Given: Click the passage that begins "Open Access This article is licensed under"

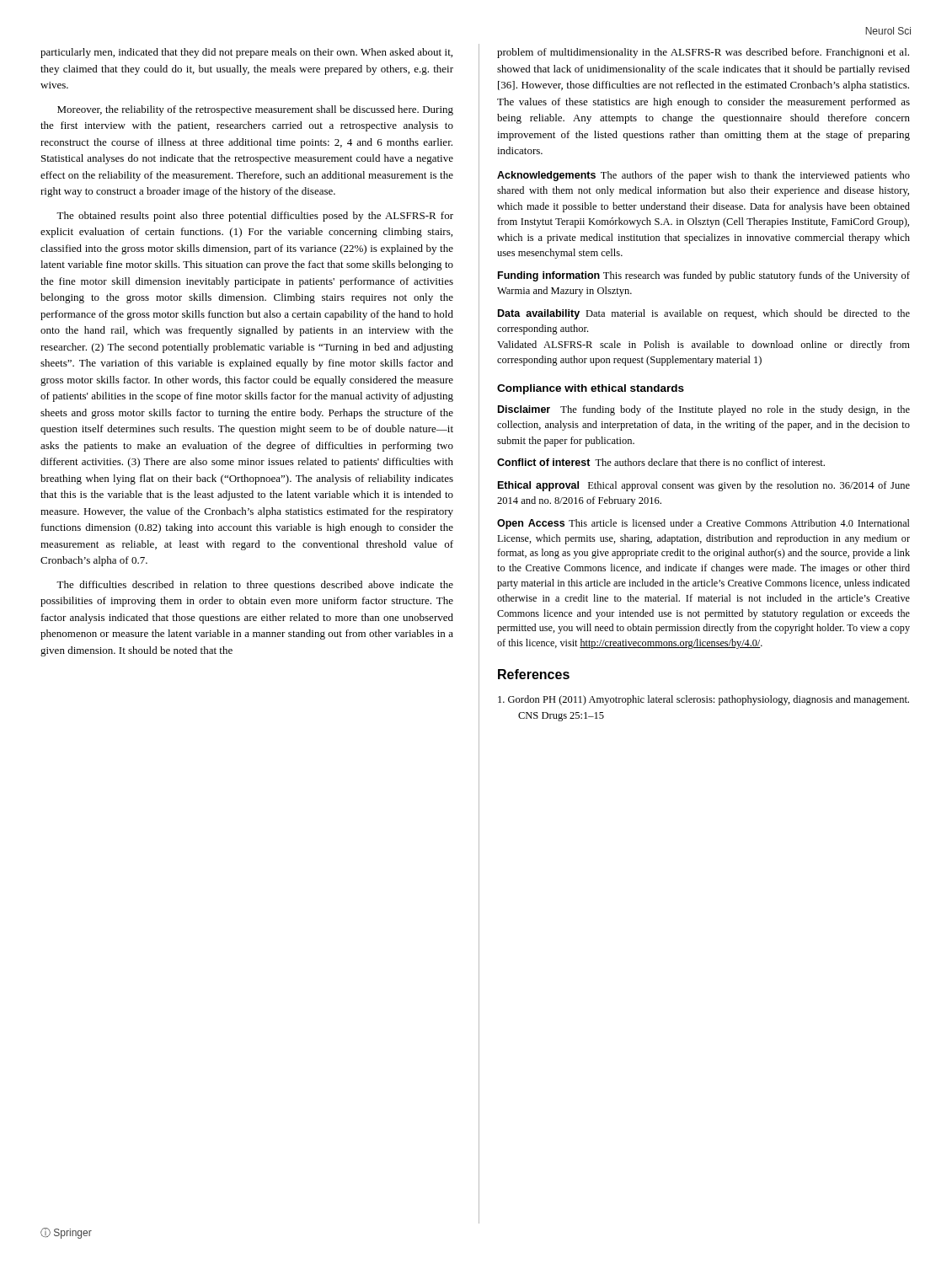Looking at the screenshot, I should 703,583.
